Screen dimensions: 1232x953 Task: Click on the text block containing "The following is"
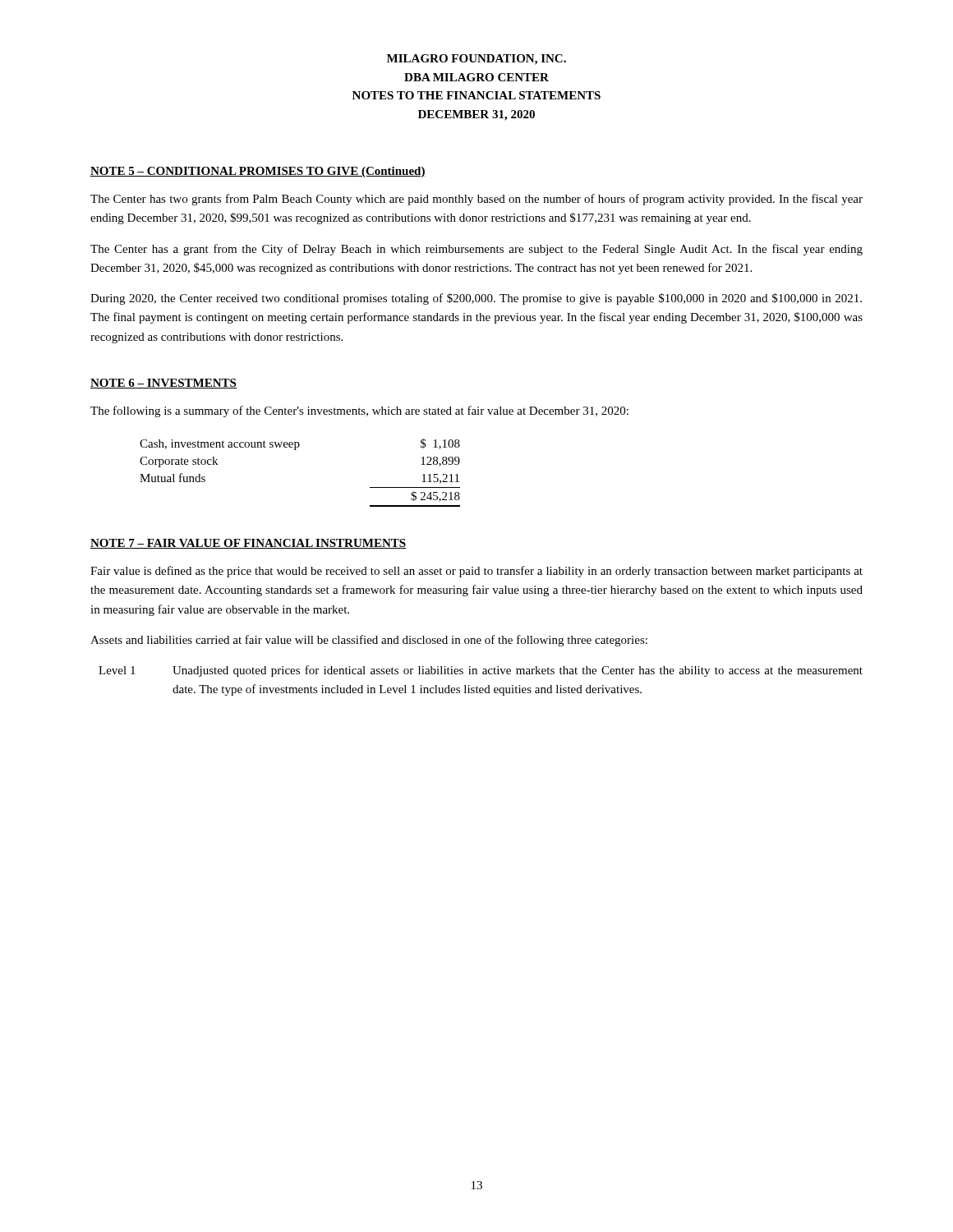tap(360, 410)
